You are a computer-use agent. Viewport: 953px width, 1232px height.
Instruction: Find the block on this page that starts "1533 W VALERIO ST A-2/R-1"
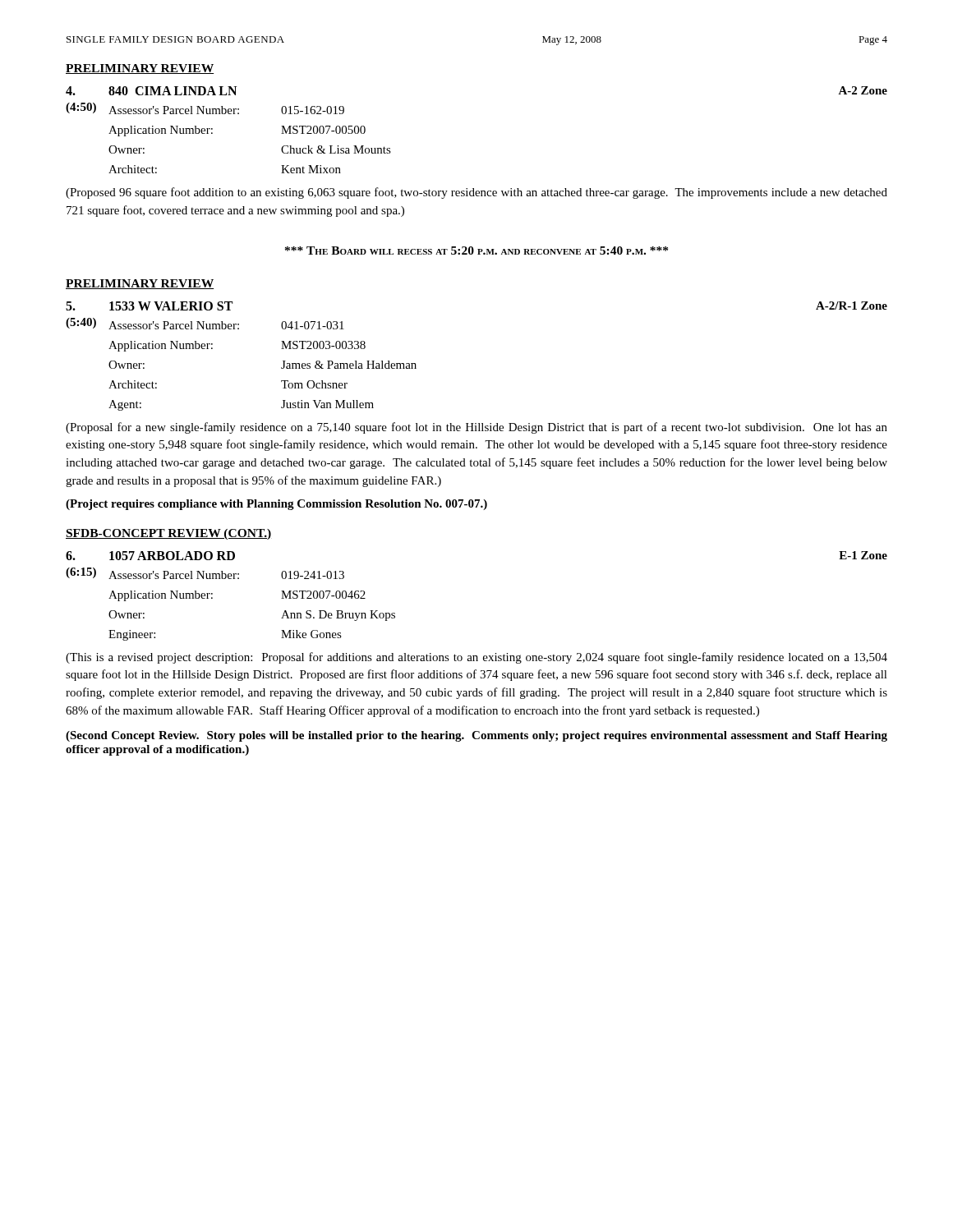tap(167, 306)
